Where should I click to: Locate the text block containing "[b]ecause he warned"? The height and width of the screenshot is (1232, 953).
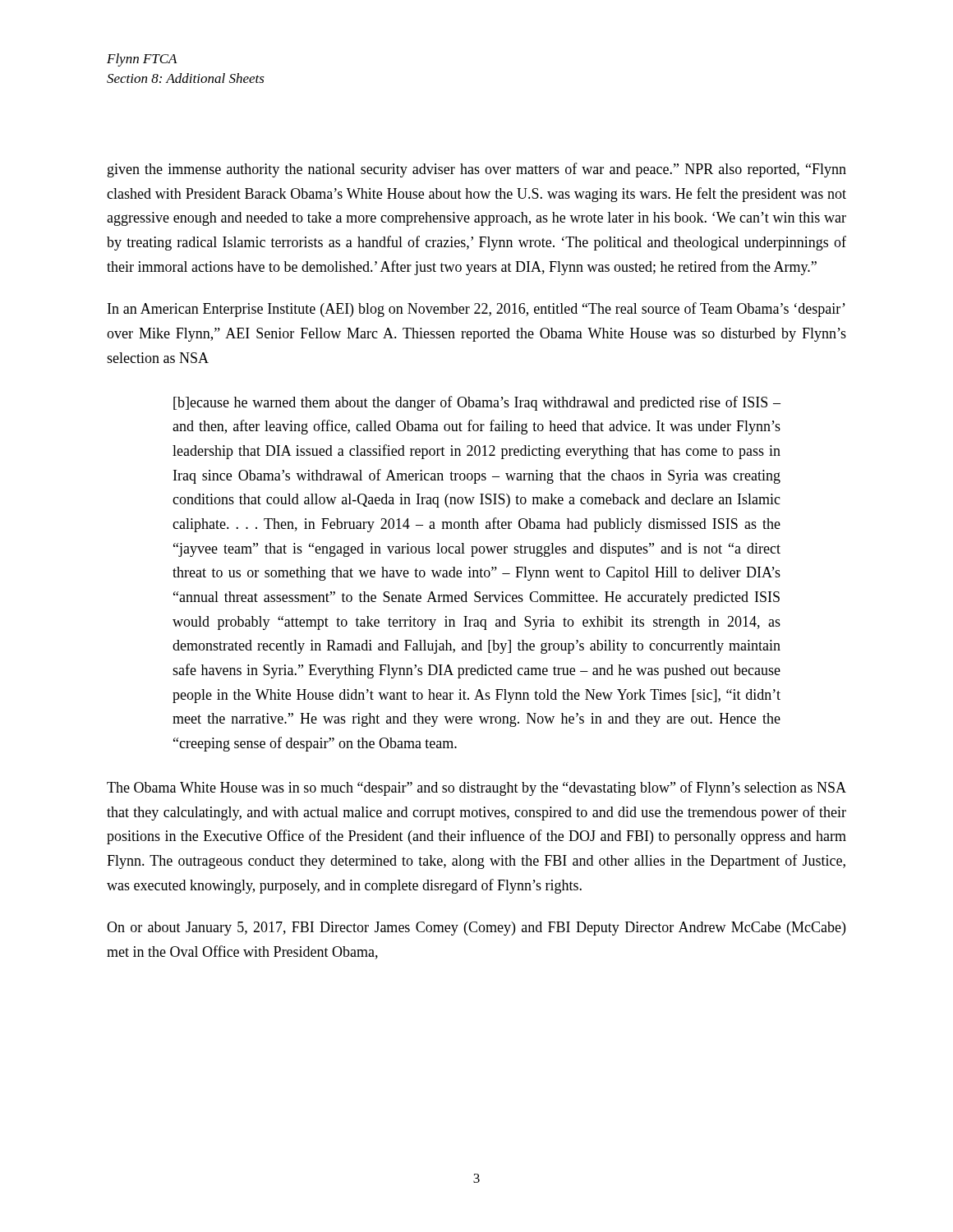(476, 573)
